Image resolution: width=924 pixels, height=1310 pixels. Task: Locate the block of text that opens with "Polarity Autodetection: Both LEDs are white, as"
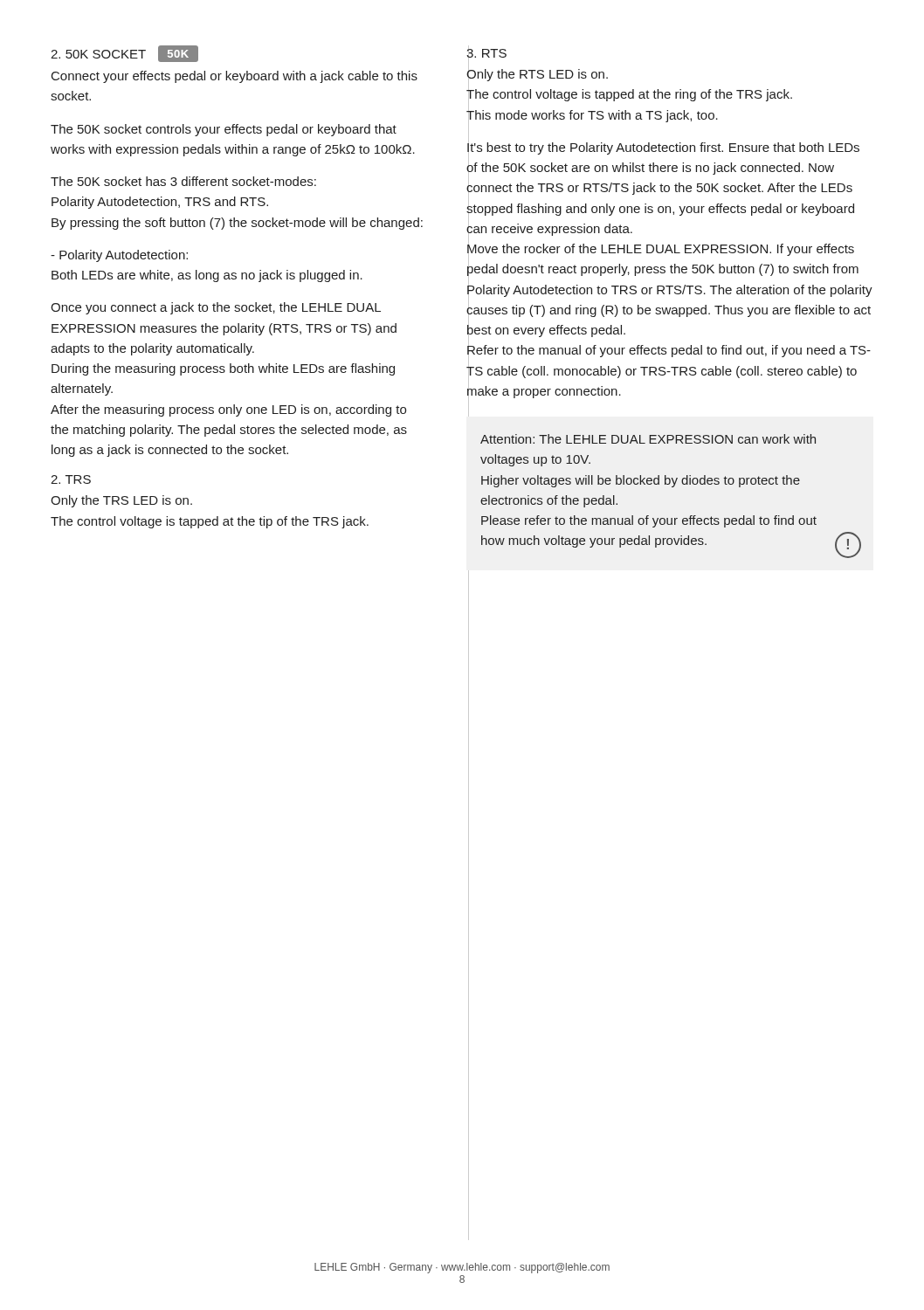point(238,265)
